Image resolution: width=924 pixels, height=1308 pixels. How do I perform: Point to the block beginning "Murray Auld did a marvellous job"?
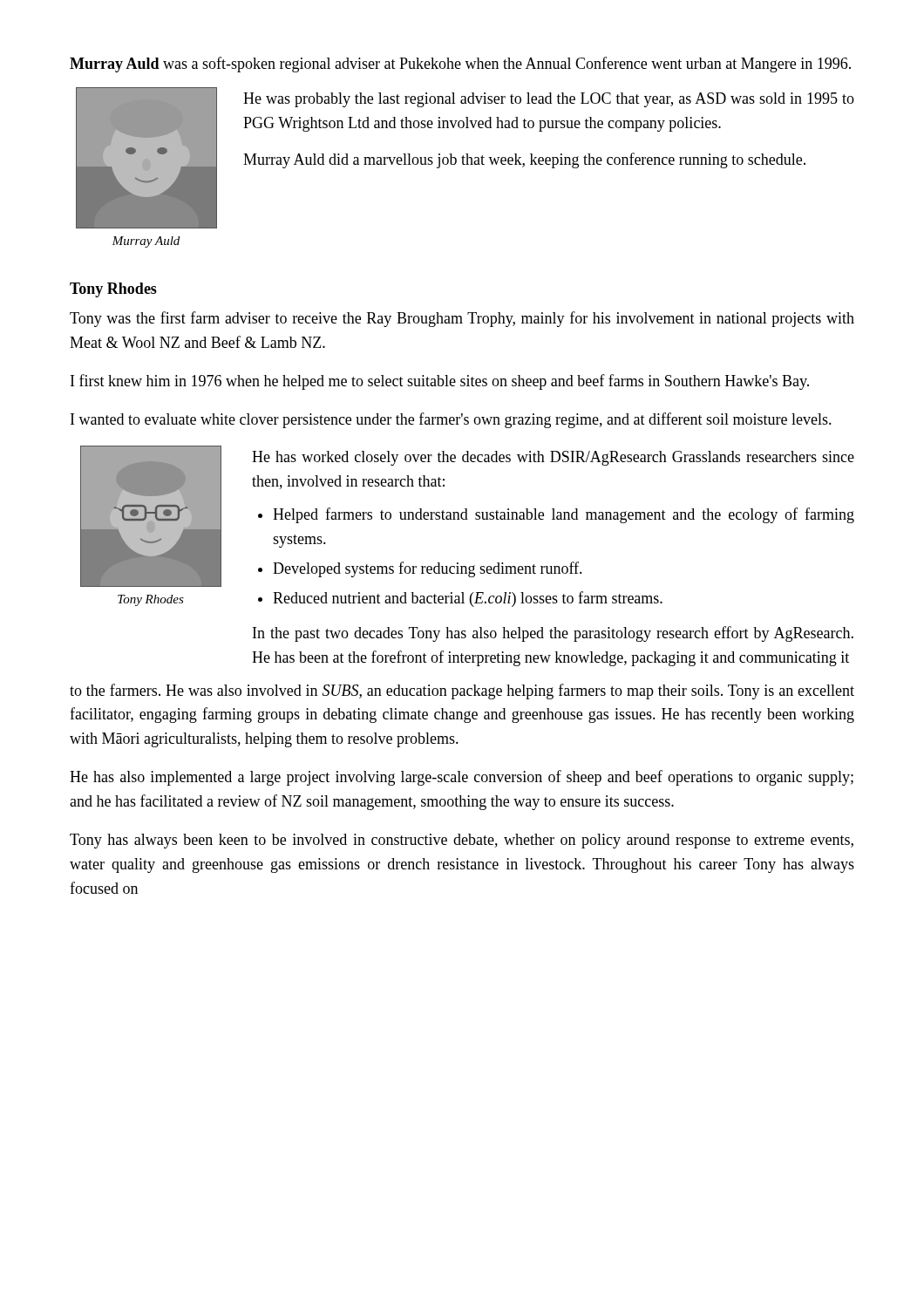pos(525,159)
